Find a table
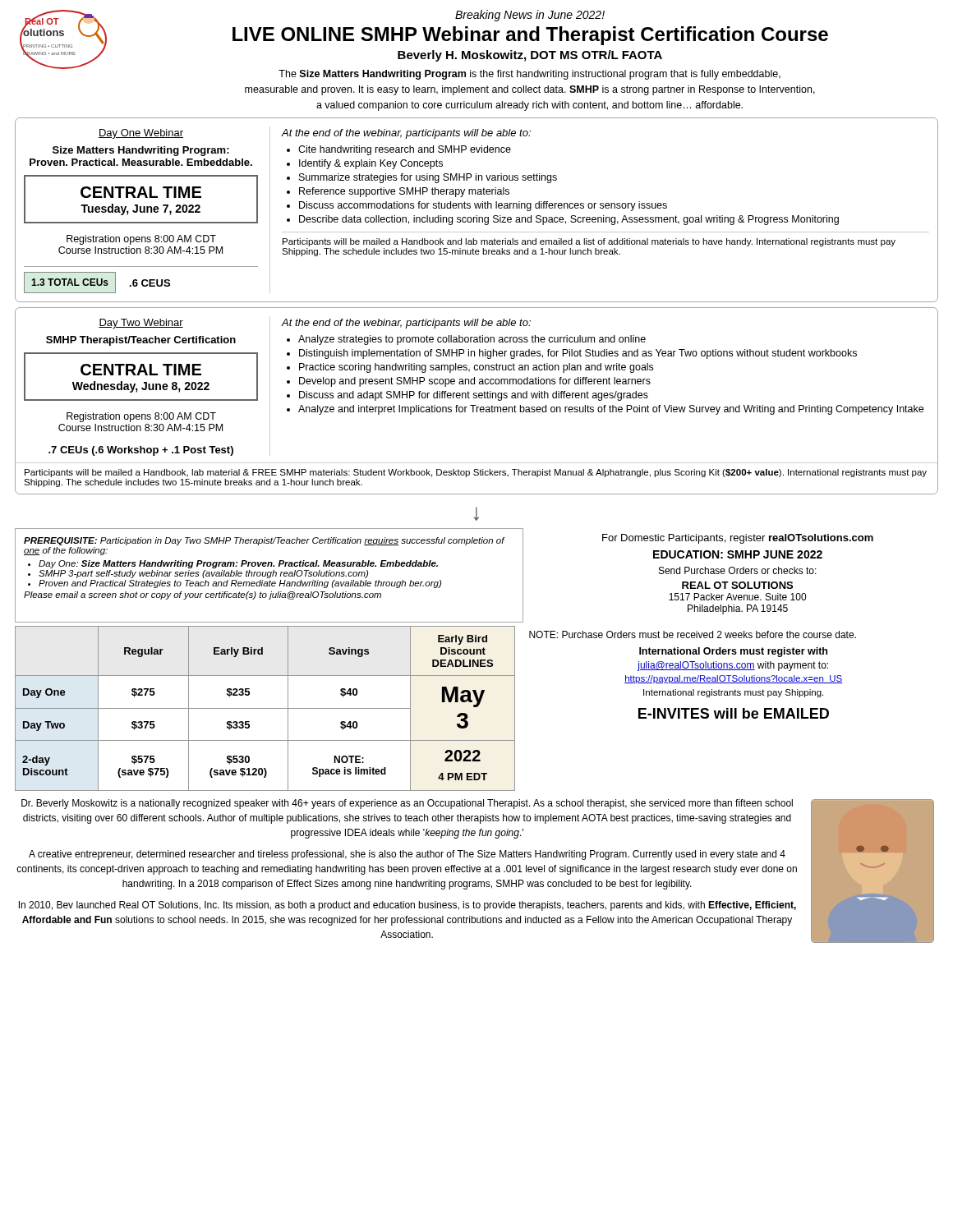 click(x=265, y=709)
